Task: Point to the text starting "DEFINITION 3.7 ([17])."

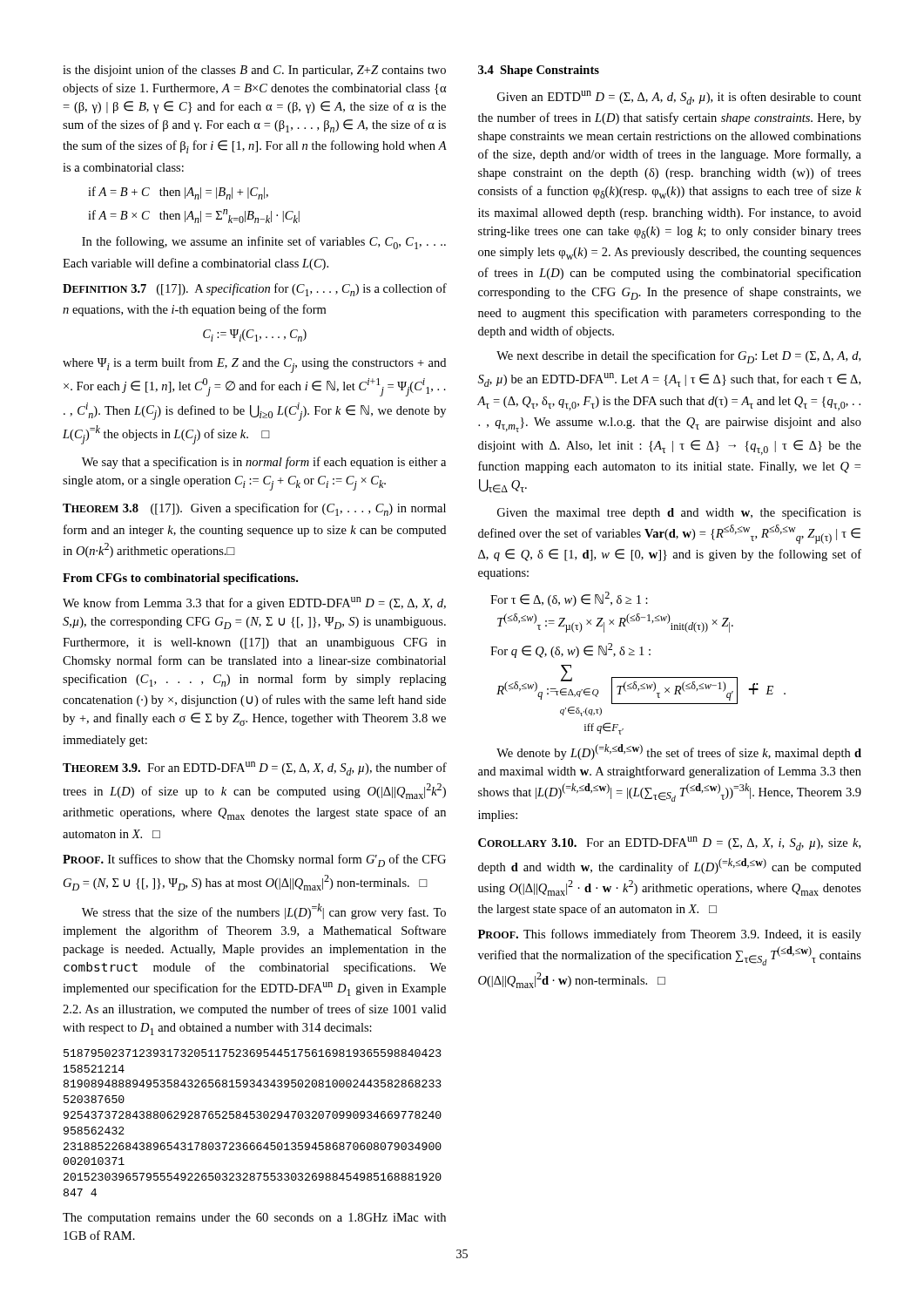Action: click(255, 363)
